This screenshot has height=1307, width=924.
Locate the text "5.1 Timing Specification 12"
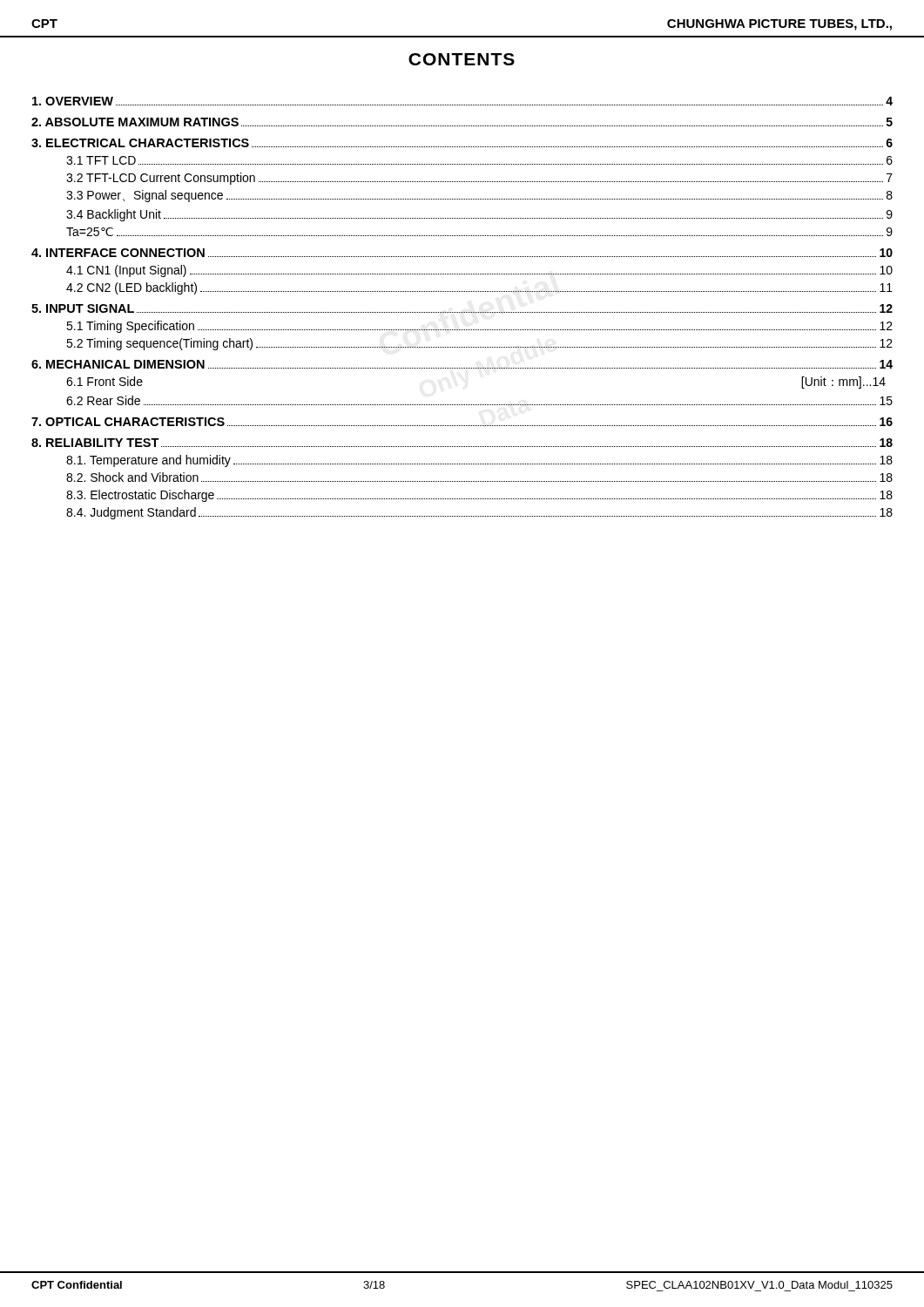(479, 326)
